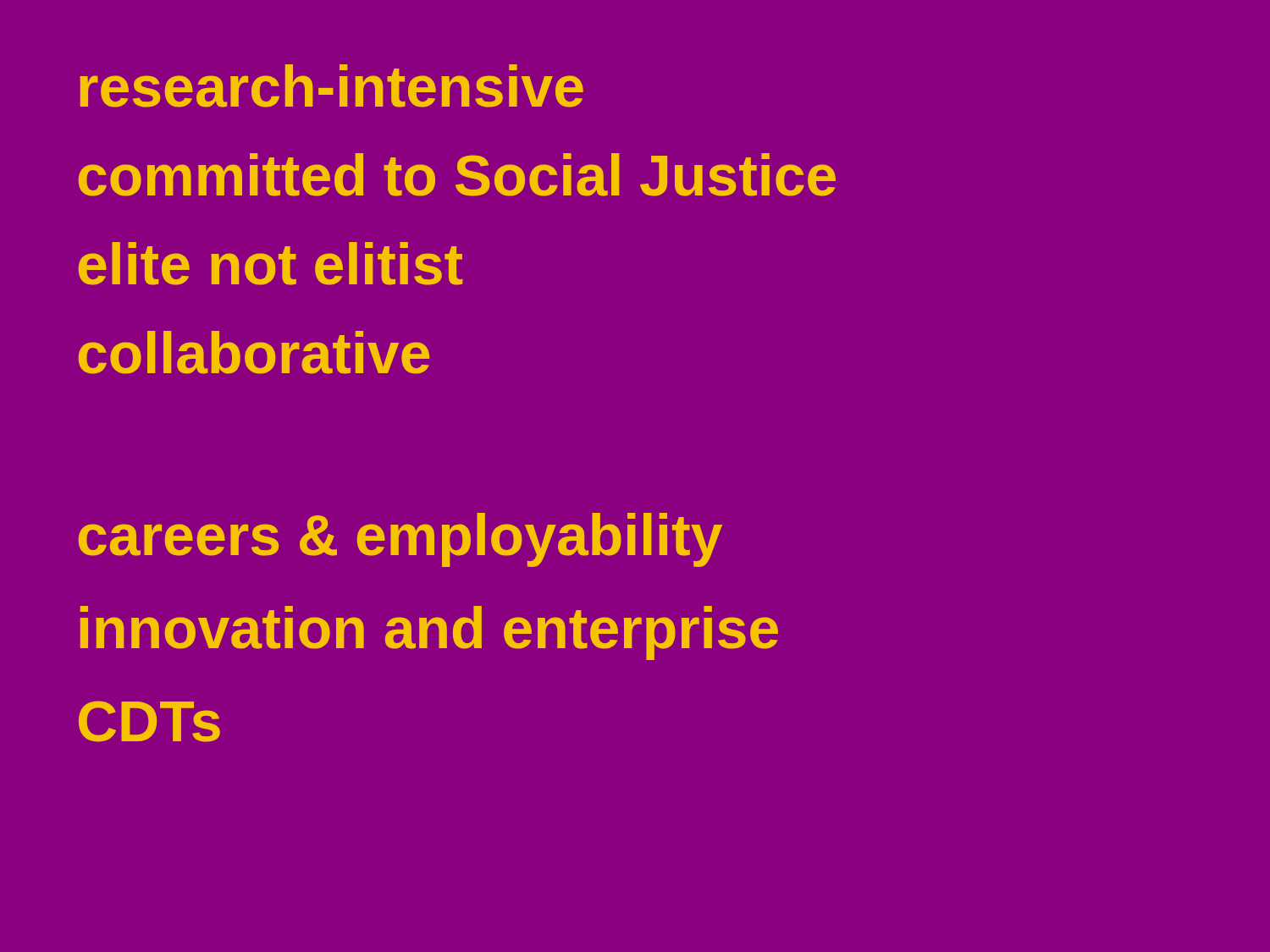Find "elite not elitist" on this page

(x=270, y=264)
